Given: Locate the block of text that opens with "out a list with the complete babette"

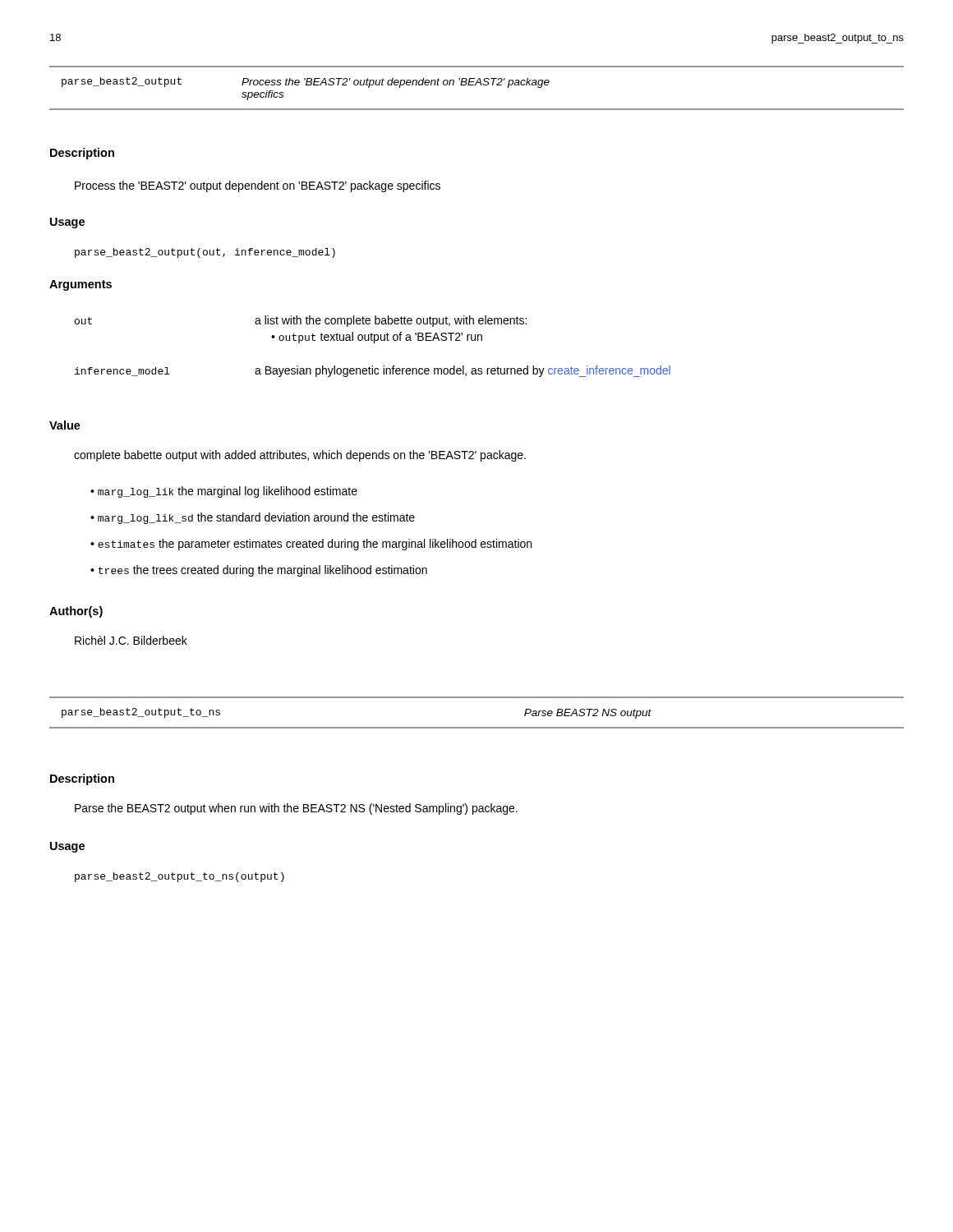Looking at the screenshot, I should click(476, 346).
